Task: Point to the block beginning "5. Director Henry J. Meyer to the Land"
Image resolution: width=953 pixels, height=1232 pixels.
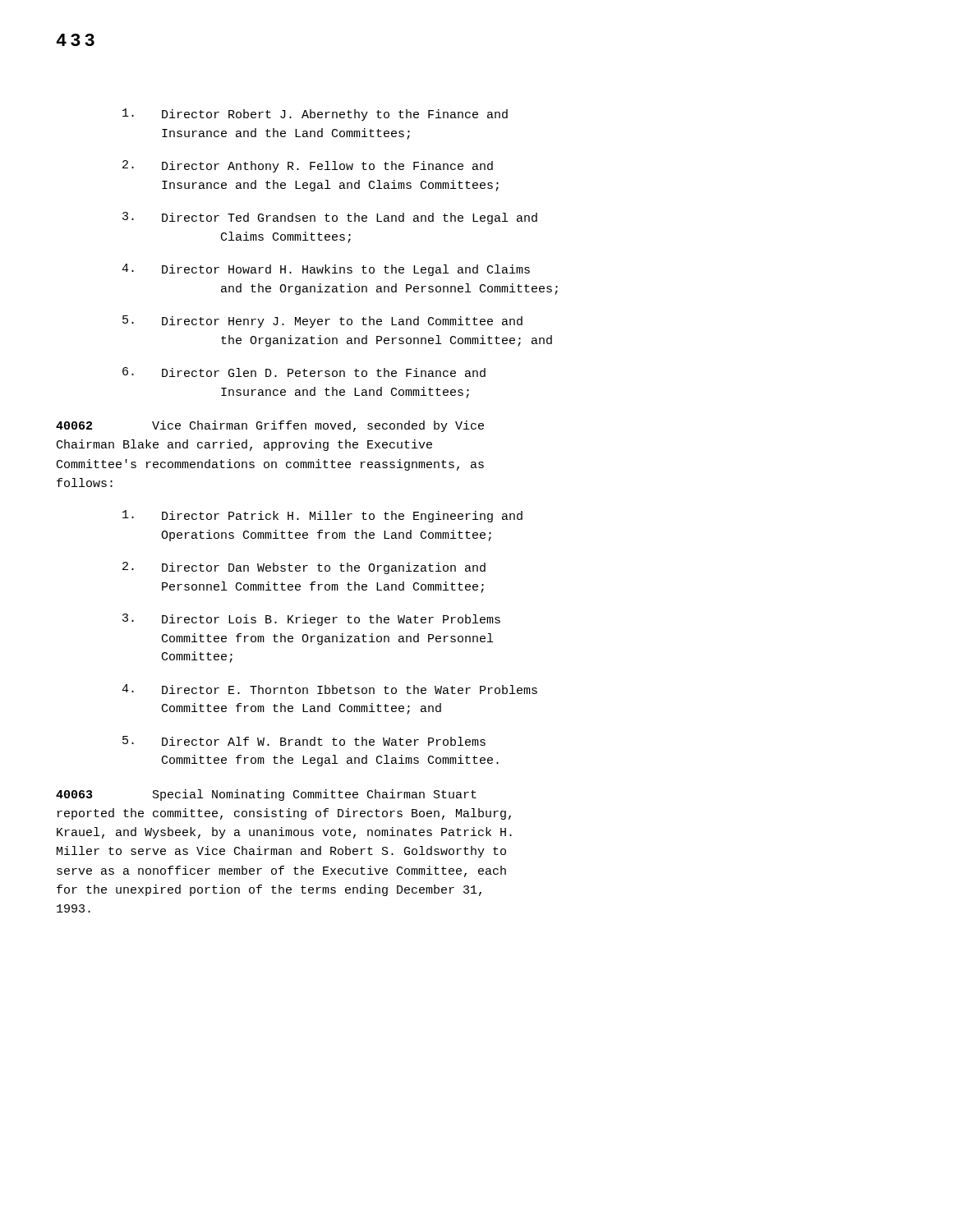Action: click(x=337, y=332)
